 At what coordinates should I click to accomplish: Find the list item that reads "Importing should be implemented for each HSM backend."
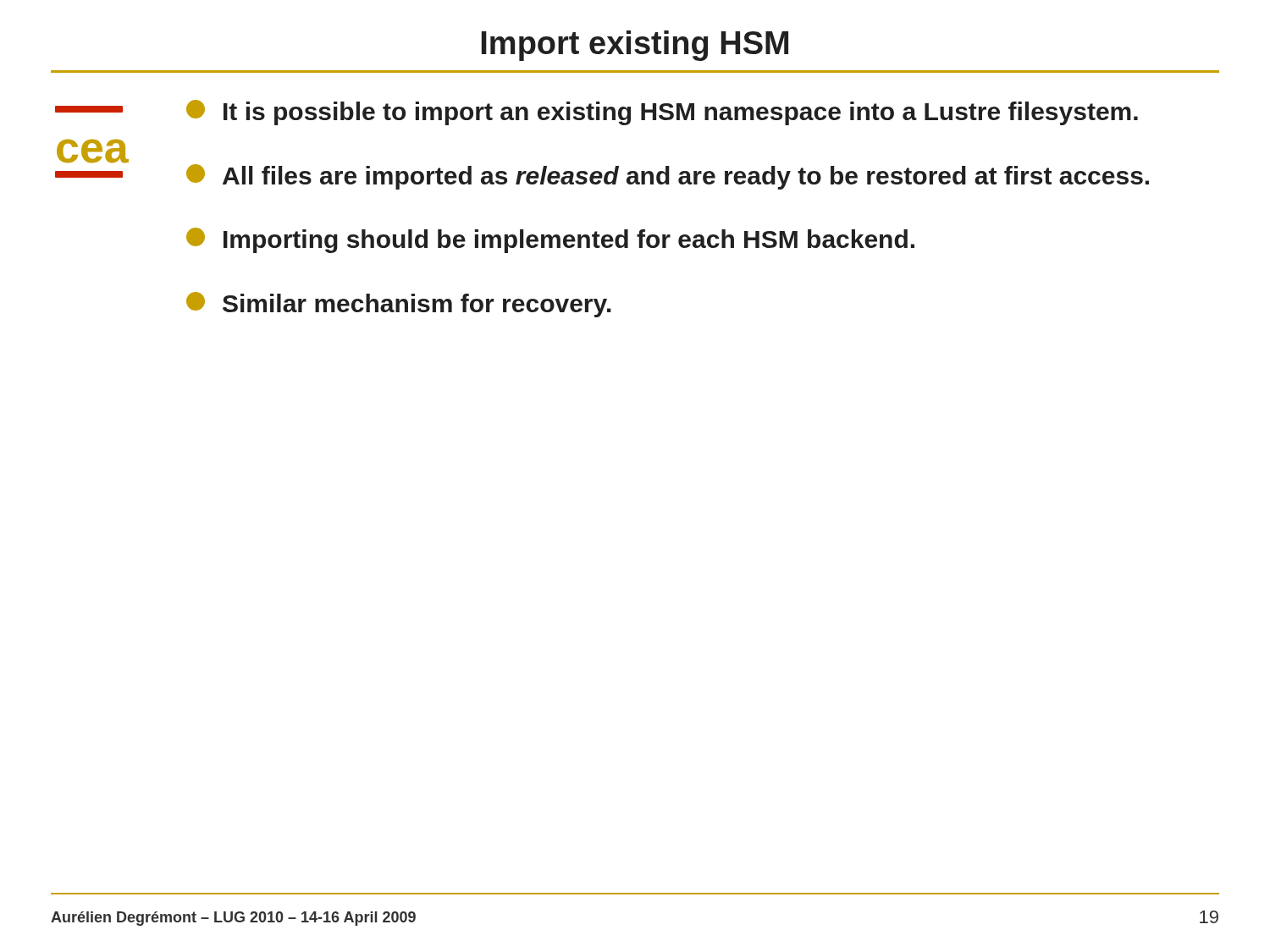[551, 239]
